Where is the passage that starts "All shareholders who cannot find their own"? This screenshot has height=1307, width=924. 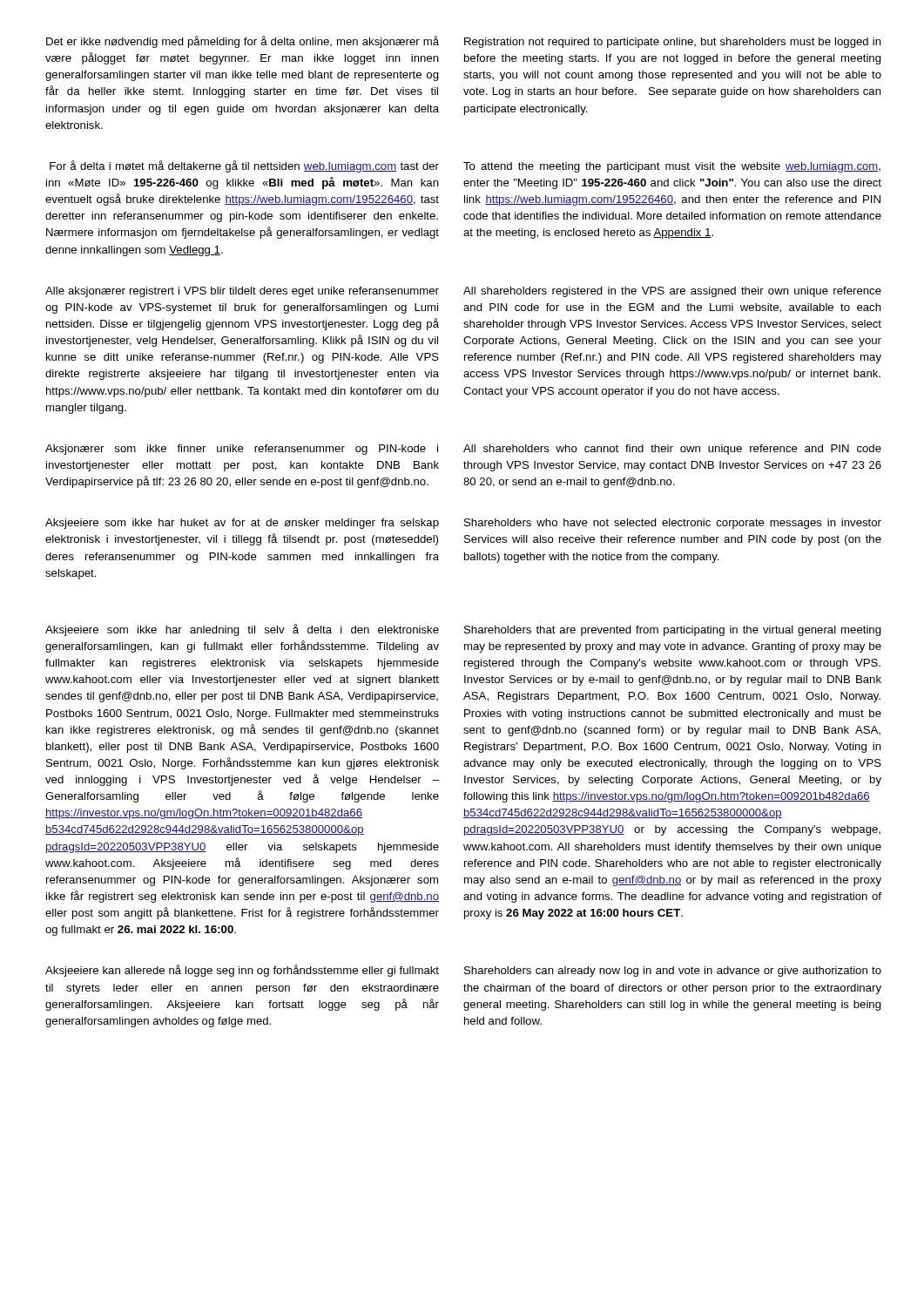click(672, 465)
